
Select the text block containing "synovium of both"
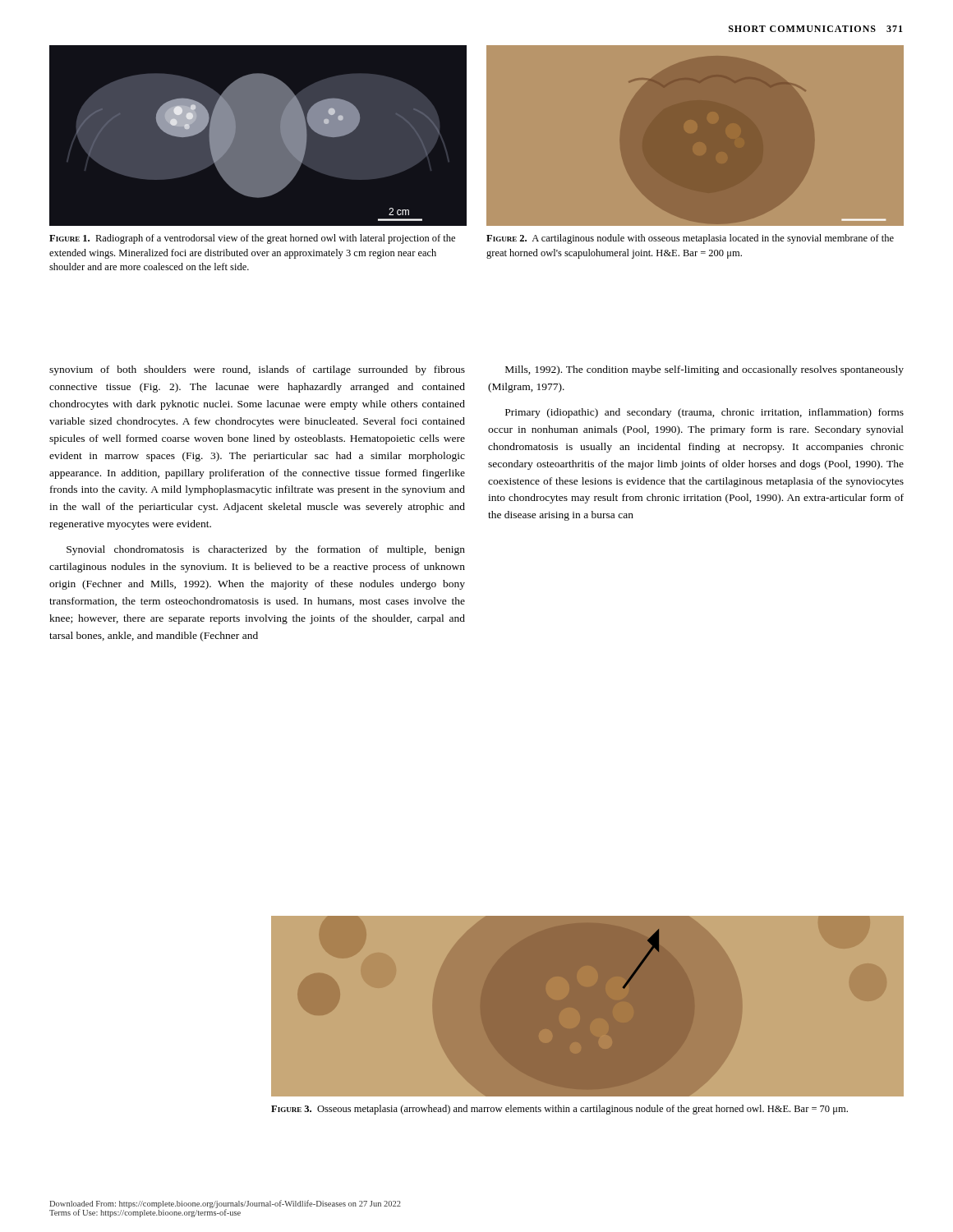[x=257, y=503]
